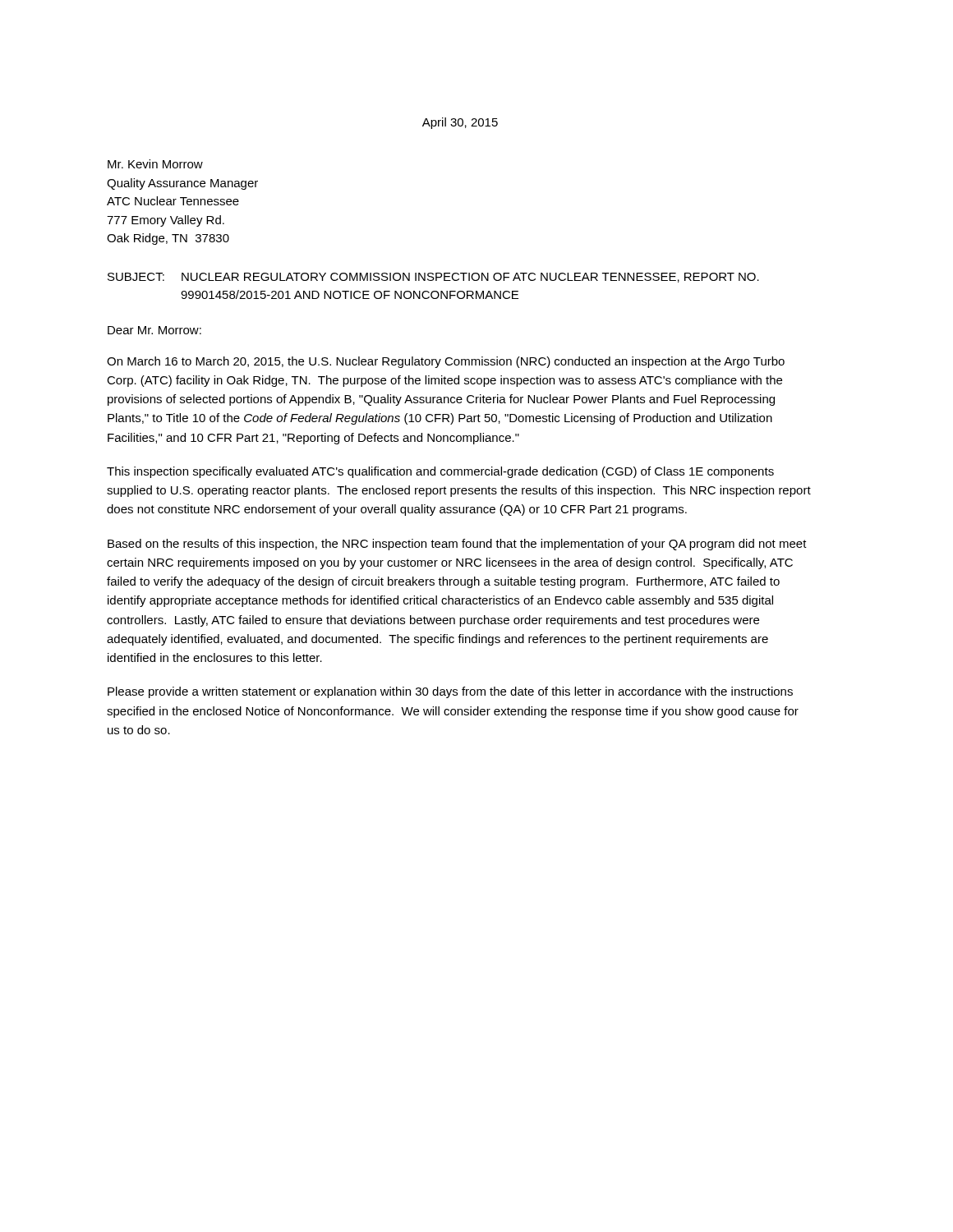Locate the region starting "Mr. Kevin Morrow Quality Assurance Manager ATC"
This screenshot has height=1232, width=953.
(x=182, y=201)
